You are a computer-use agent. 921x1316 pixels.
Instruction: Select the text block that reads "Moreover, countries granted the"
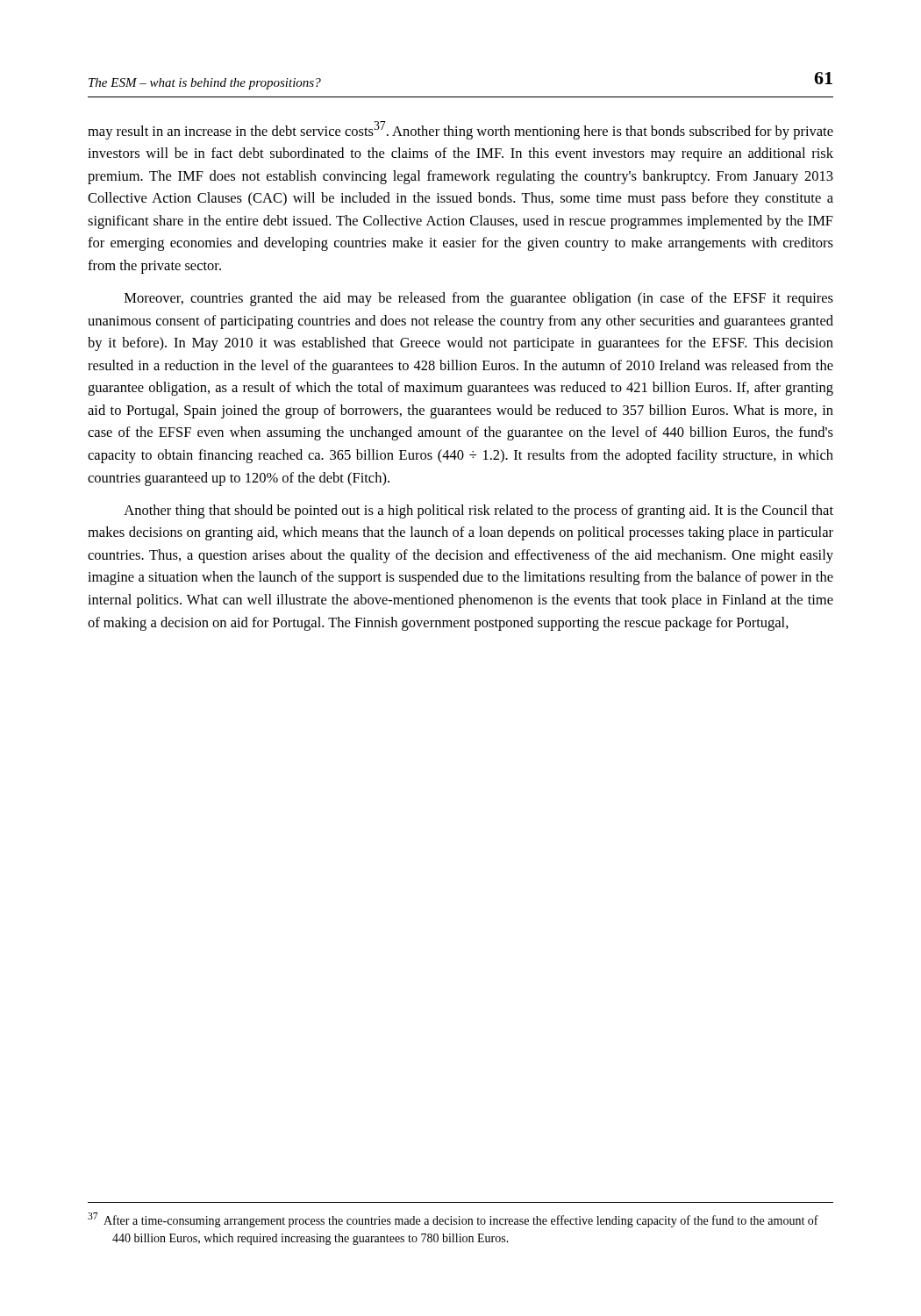460,388
